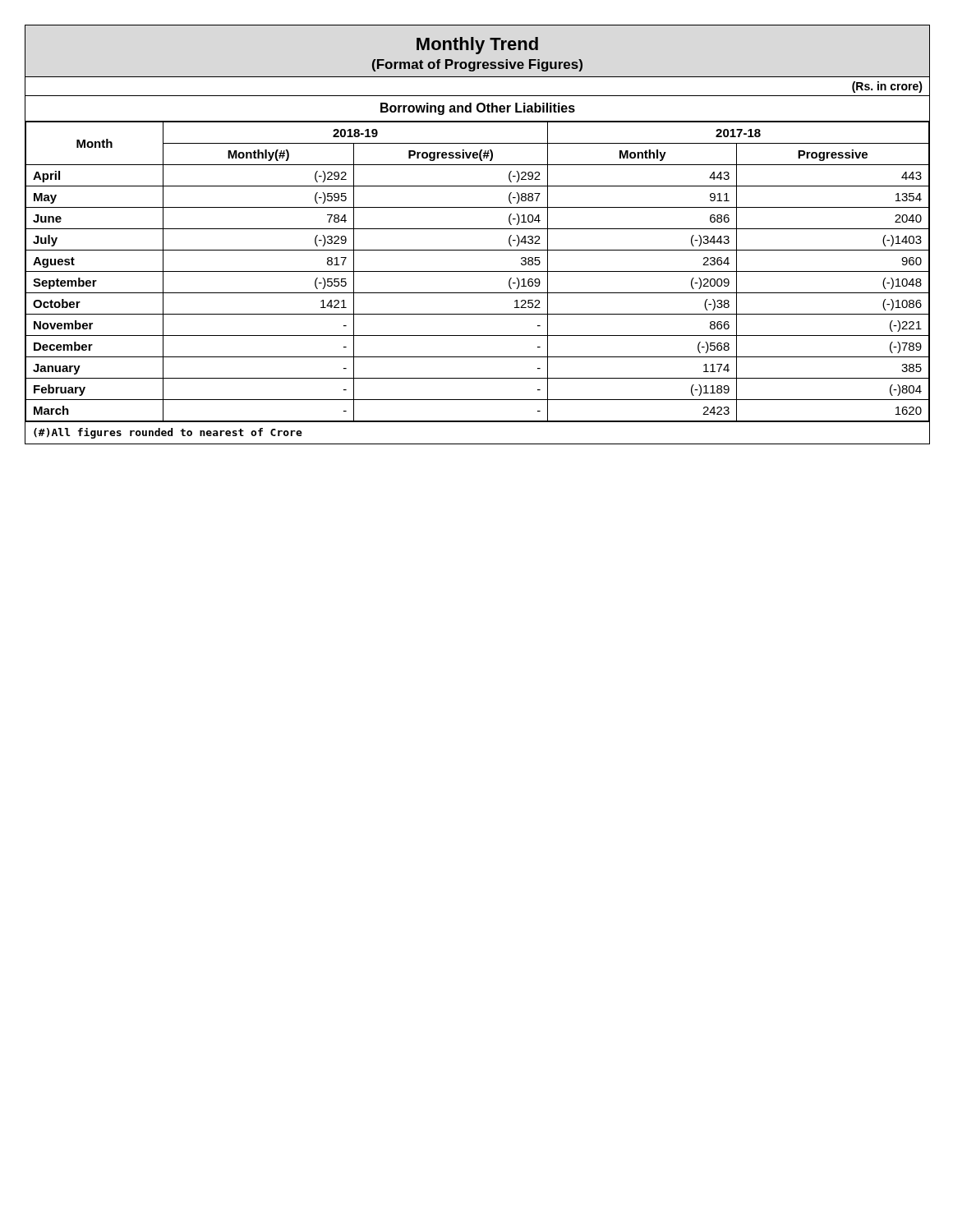Locate the title containing "Monthly Trend (Format of"
Screen dimensions: 1232x953
click(477, 53)
